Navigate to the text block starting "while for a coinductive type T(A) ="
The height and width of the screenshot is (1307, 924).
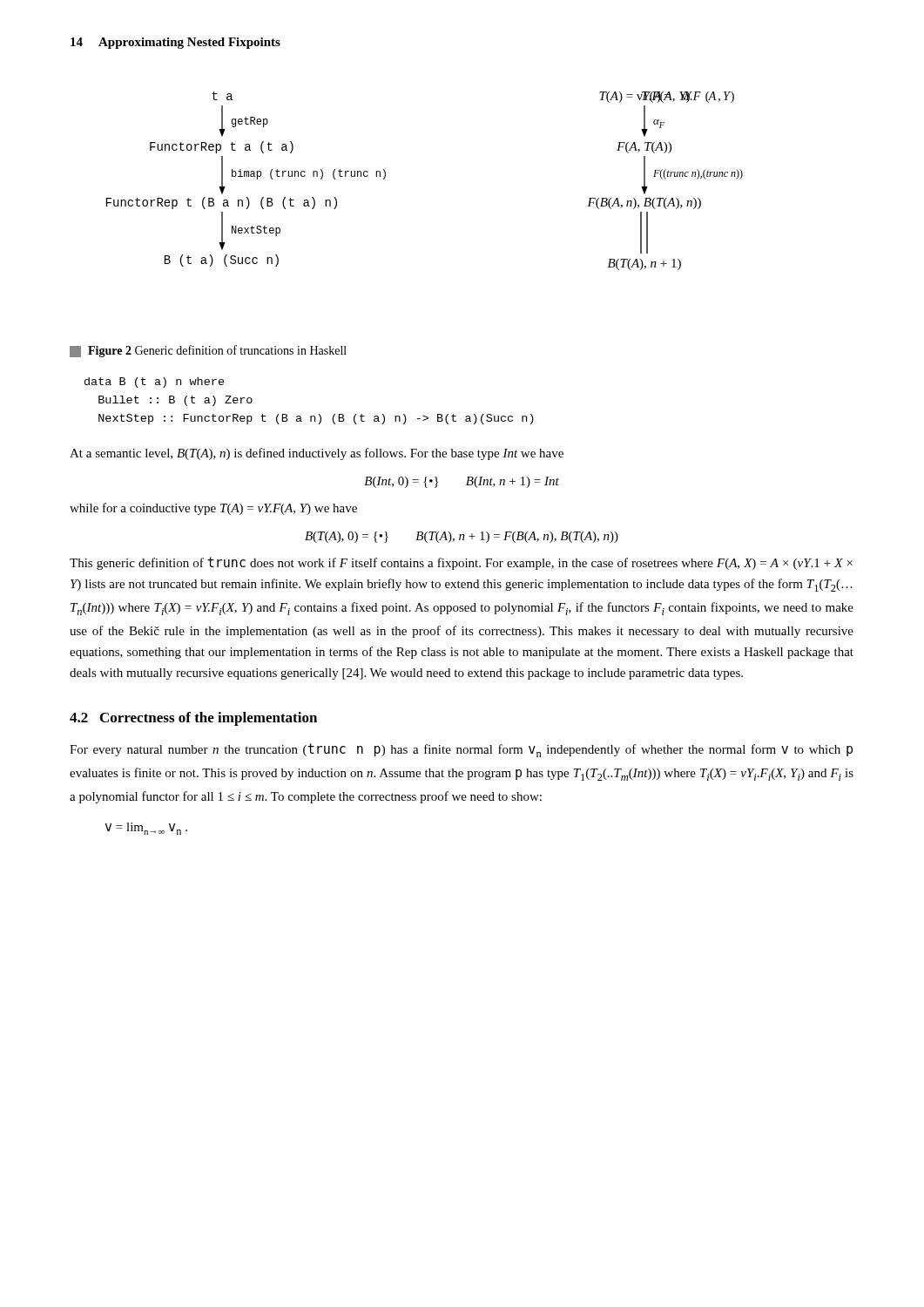click(214, 508)
